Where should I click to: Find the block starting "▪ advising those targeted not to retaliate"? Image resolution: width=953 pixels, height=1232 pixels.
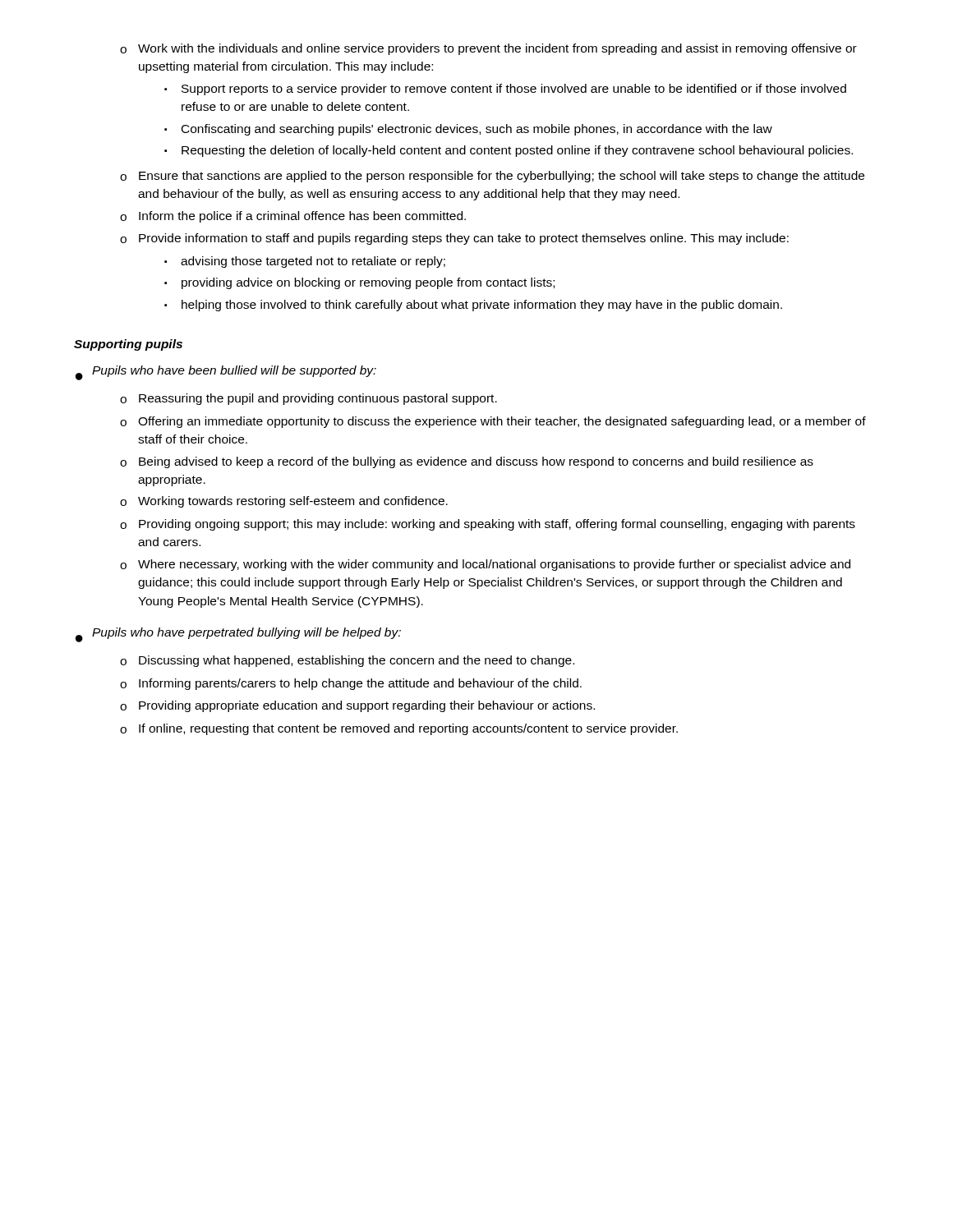tap(305, 262)
